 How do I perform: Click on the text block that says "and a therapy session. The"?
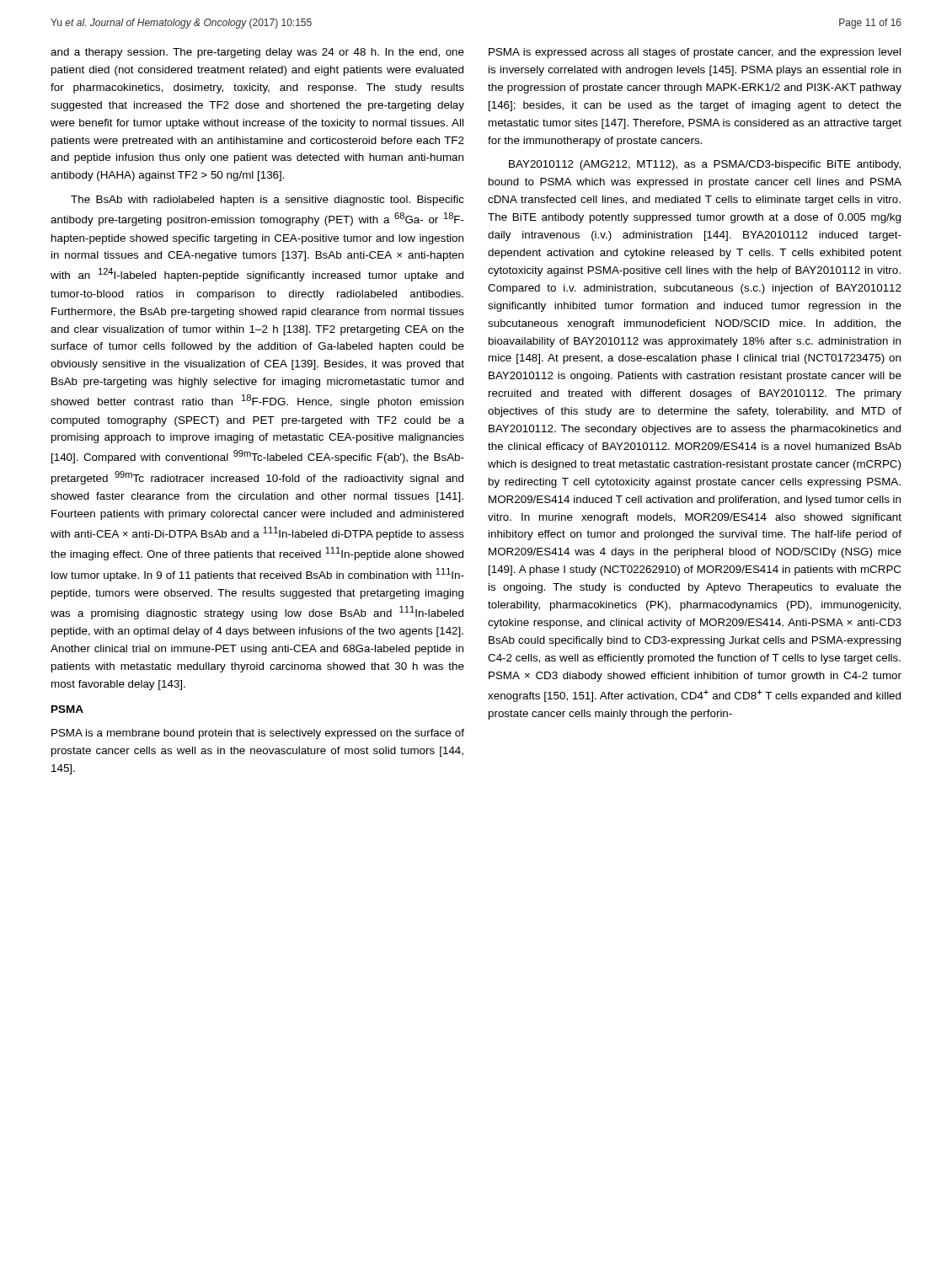257,114
